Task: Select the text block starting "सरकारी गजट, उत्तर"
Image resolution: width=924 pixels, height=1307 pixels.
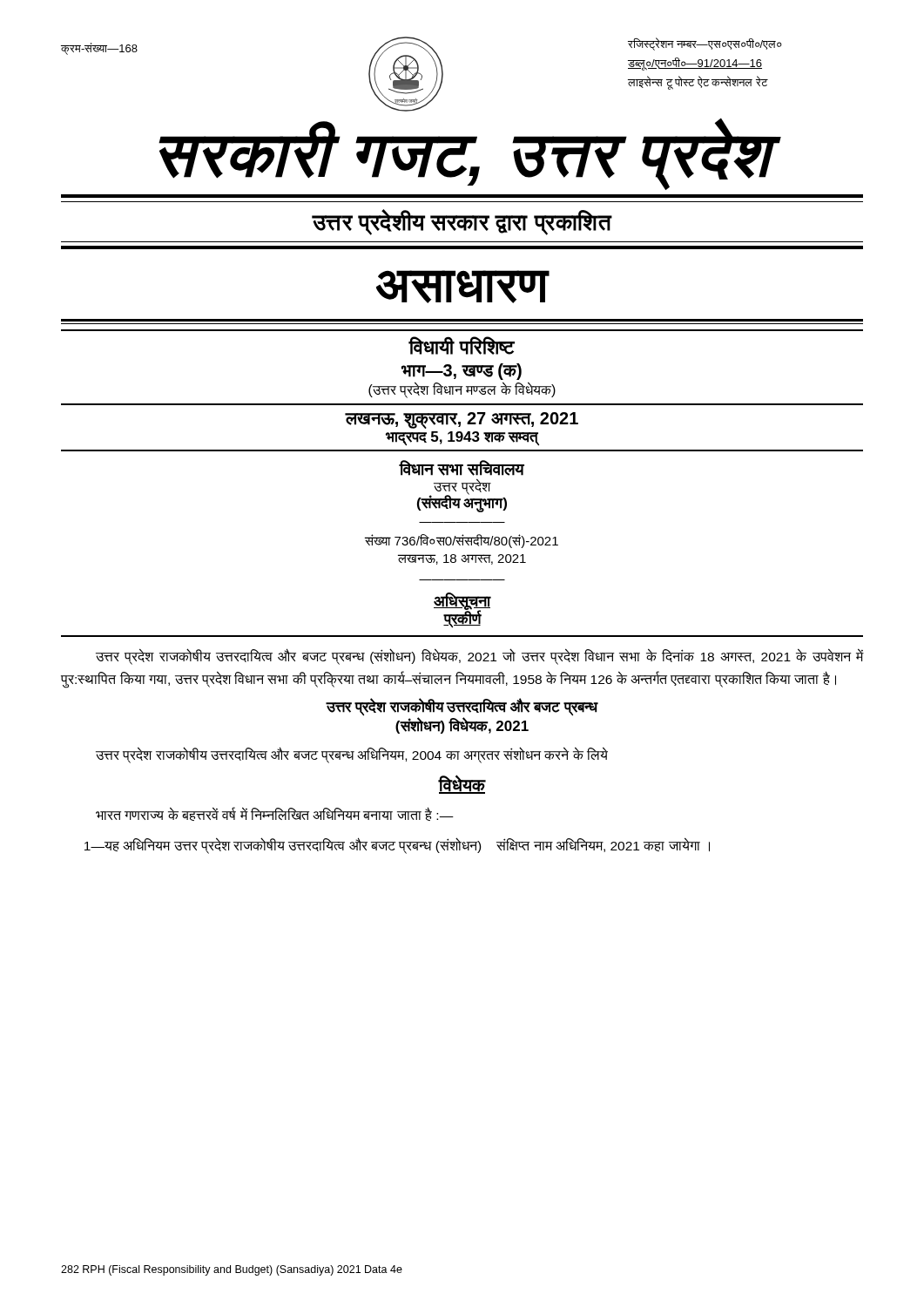Action: 462,155
